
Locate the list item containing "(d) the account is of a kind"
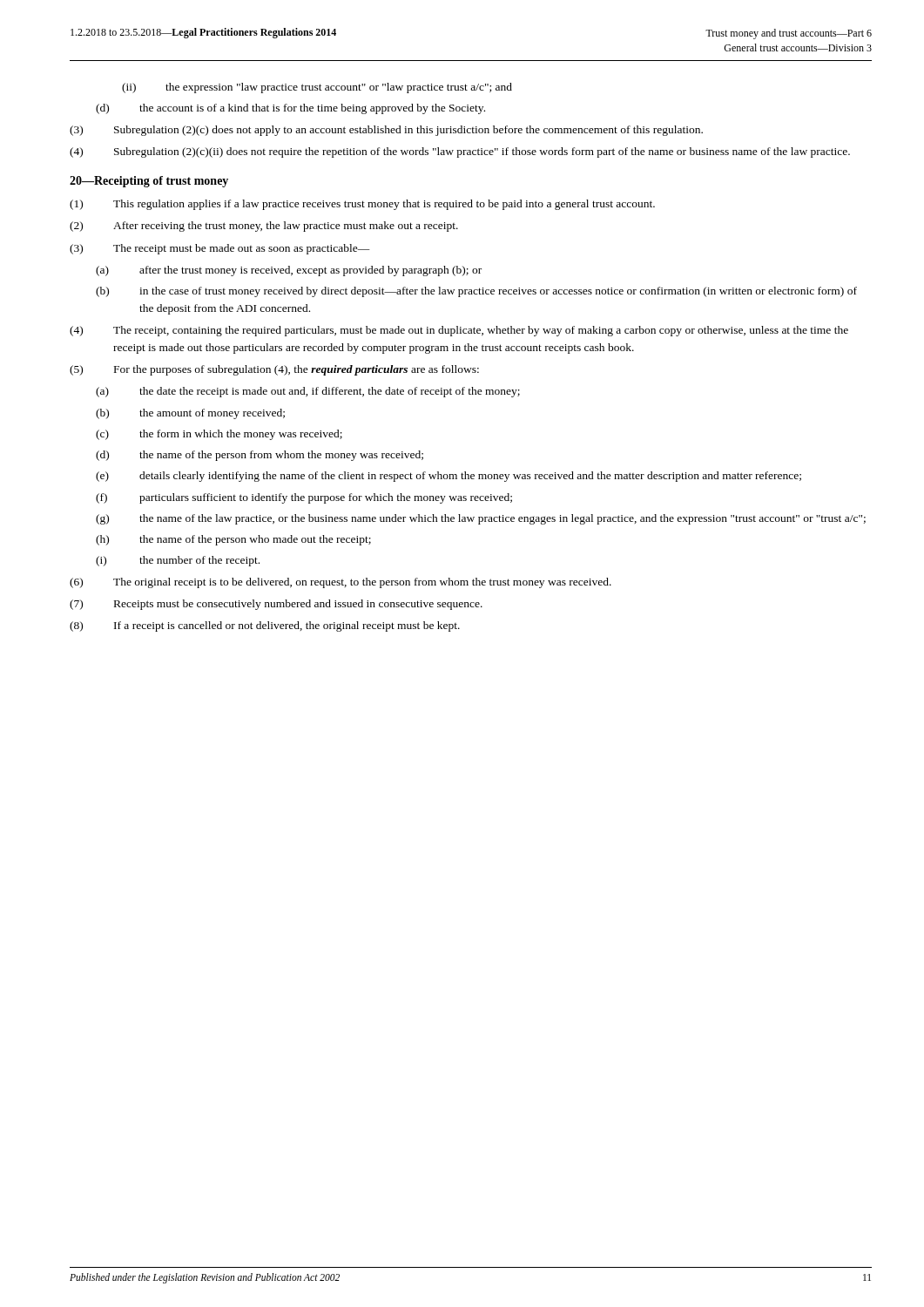coord(471,108)
